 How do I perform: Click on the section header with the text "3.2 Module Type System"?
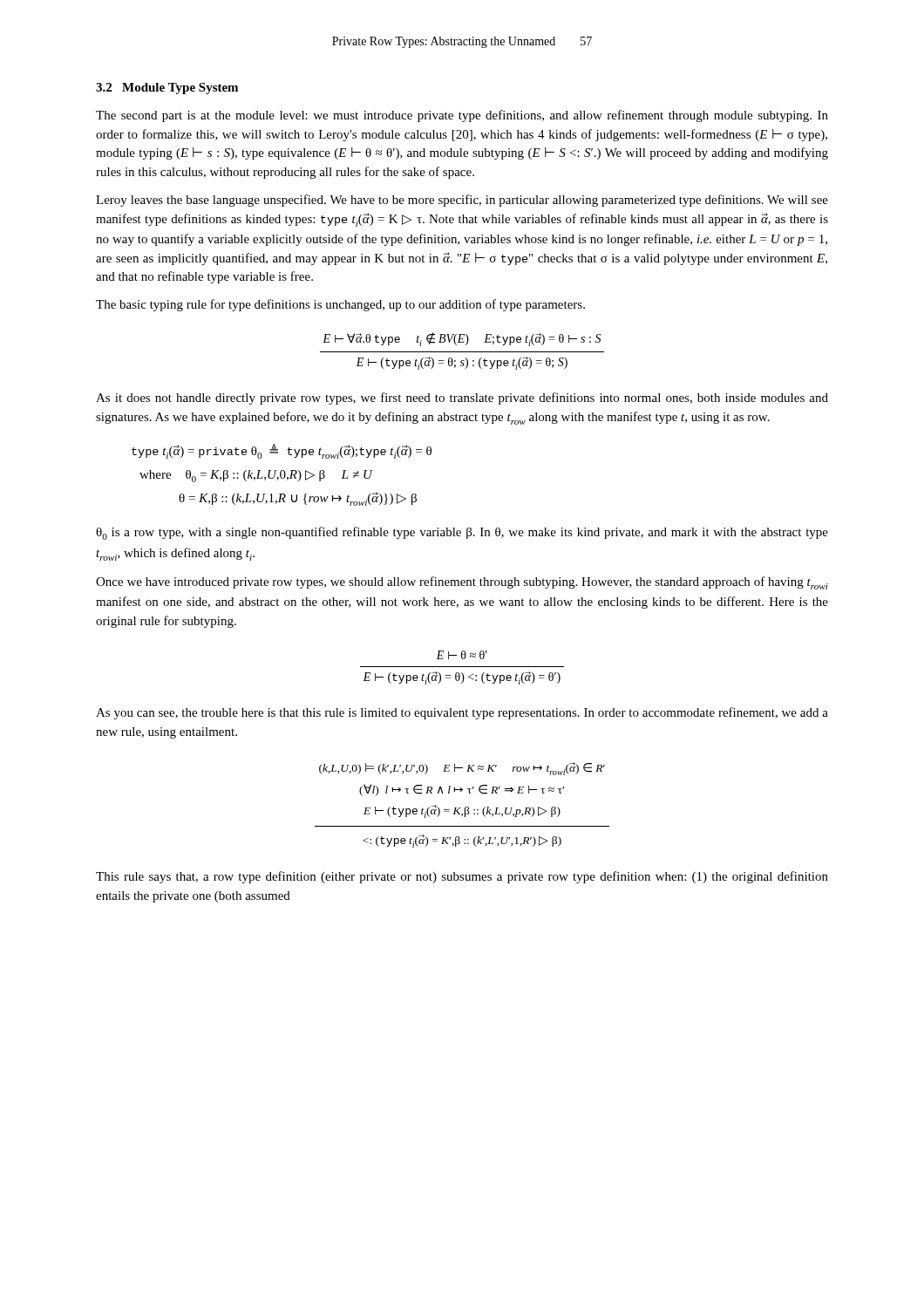167,87
